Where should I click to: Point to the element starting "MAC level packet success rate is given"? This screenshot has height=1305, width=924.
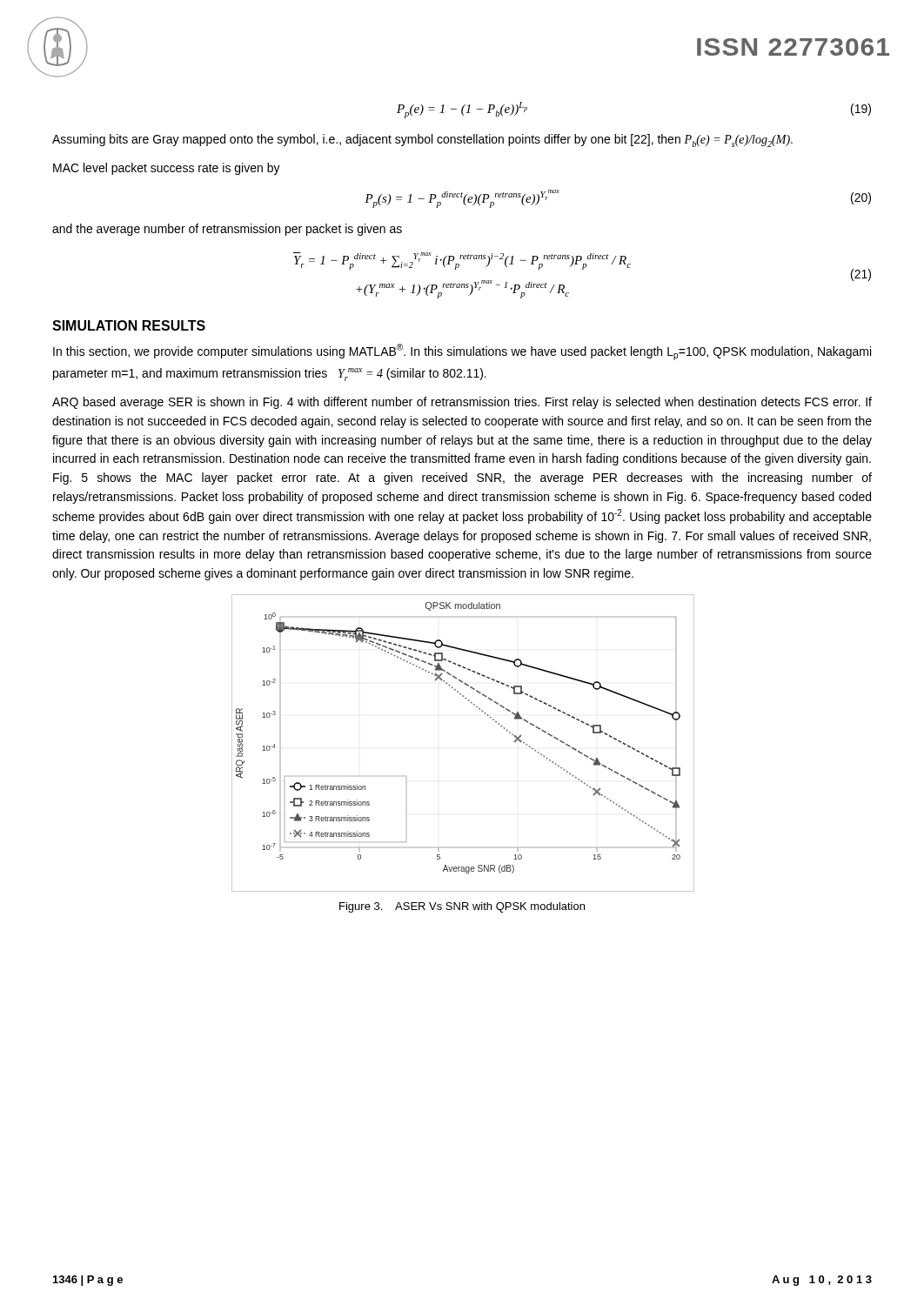pos(166,168)
